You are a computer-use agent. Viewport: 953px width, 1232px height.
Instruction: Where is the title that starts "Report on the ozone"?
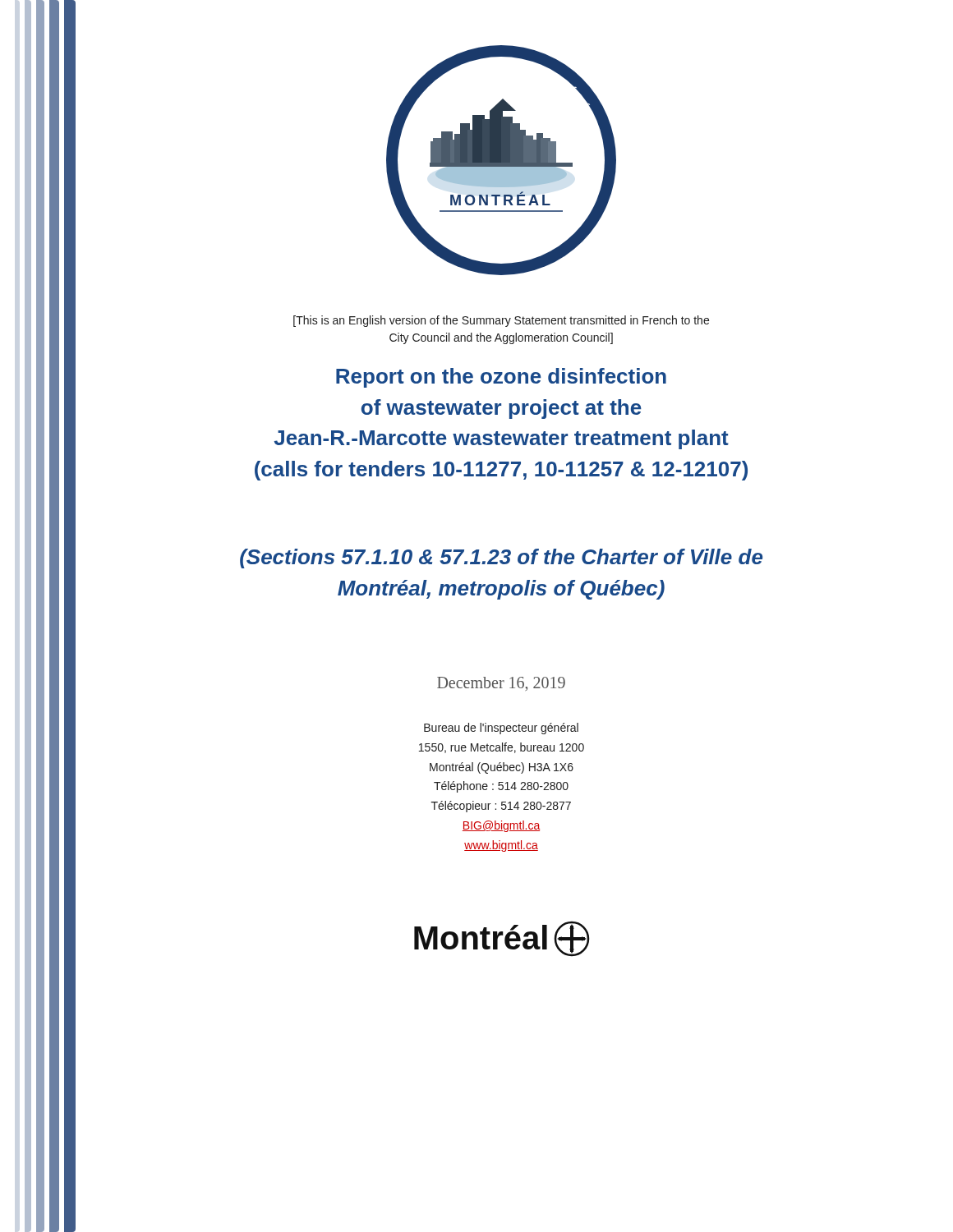(x=501, y=423)
